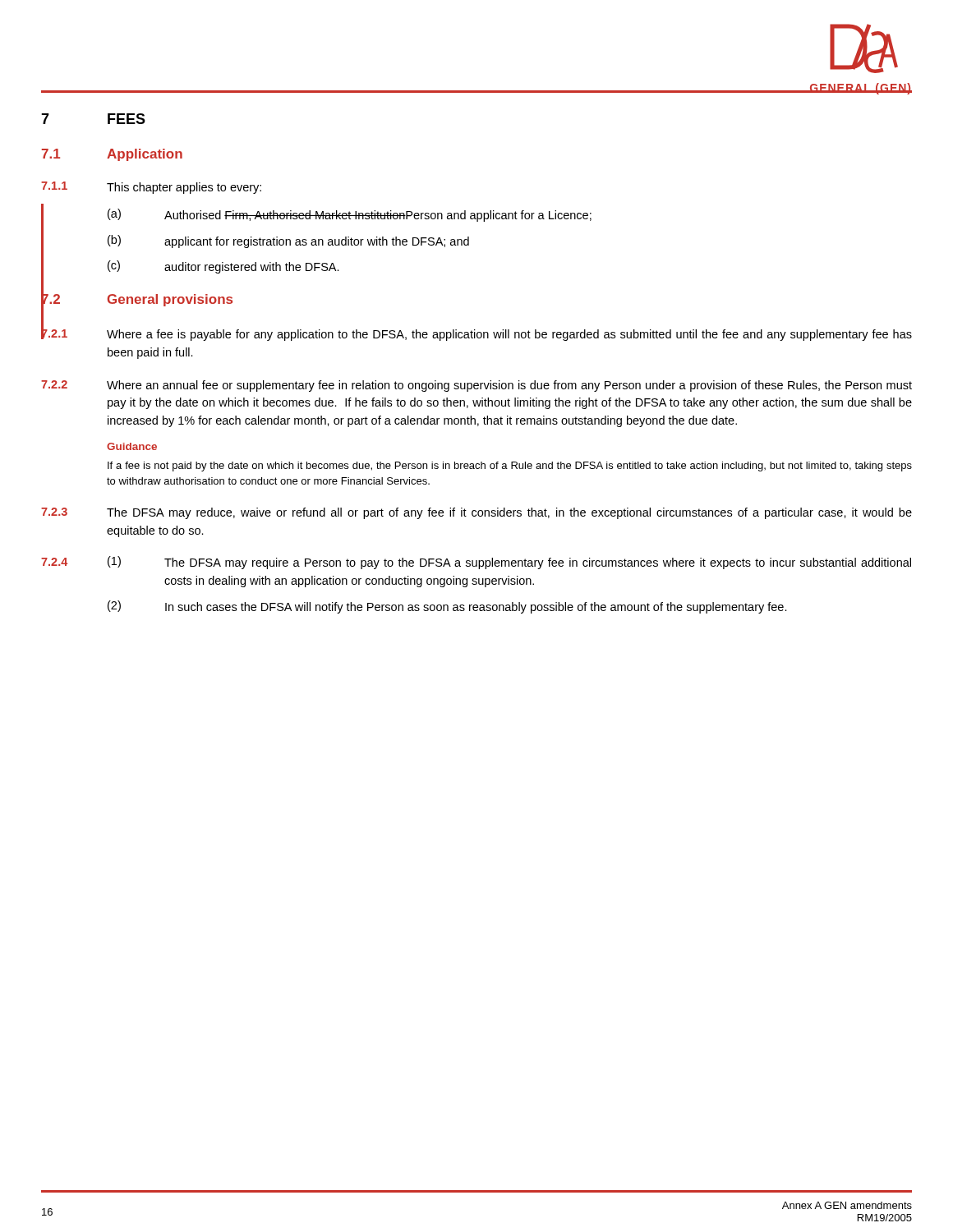Screen dimensions: 1232x953
Task: Point to the block beginning "2.2 Where an annual fee or supplementary fee"
Action: 476,403
